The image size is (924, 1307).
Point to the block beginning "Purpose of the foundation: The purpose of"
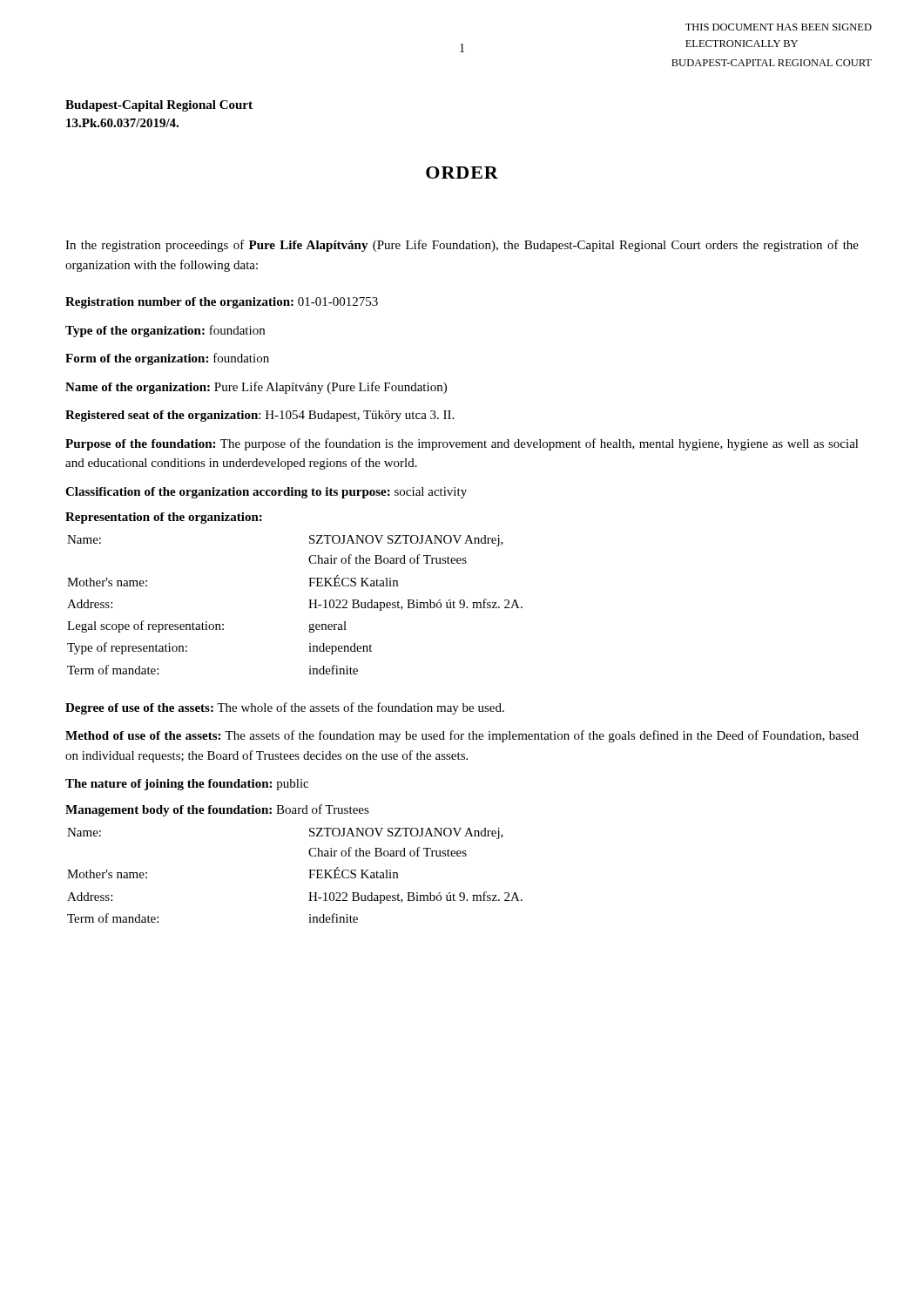[462, 453]
